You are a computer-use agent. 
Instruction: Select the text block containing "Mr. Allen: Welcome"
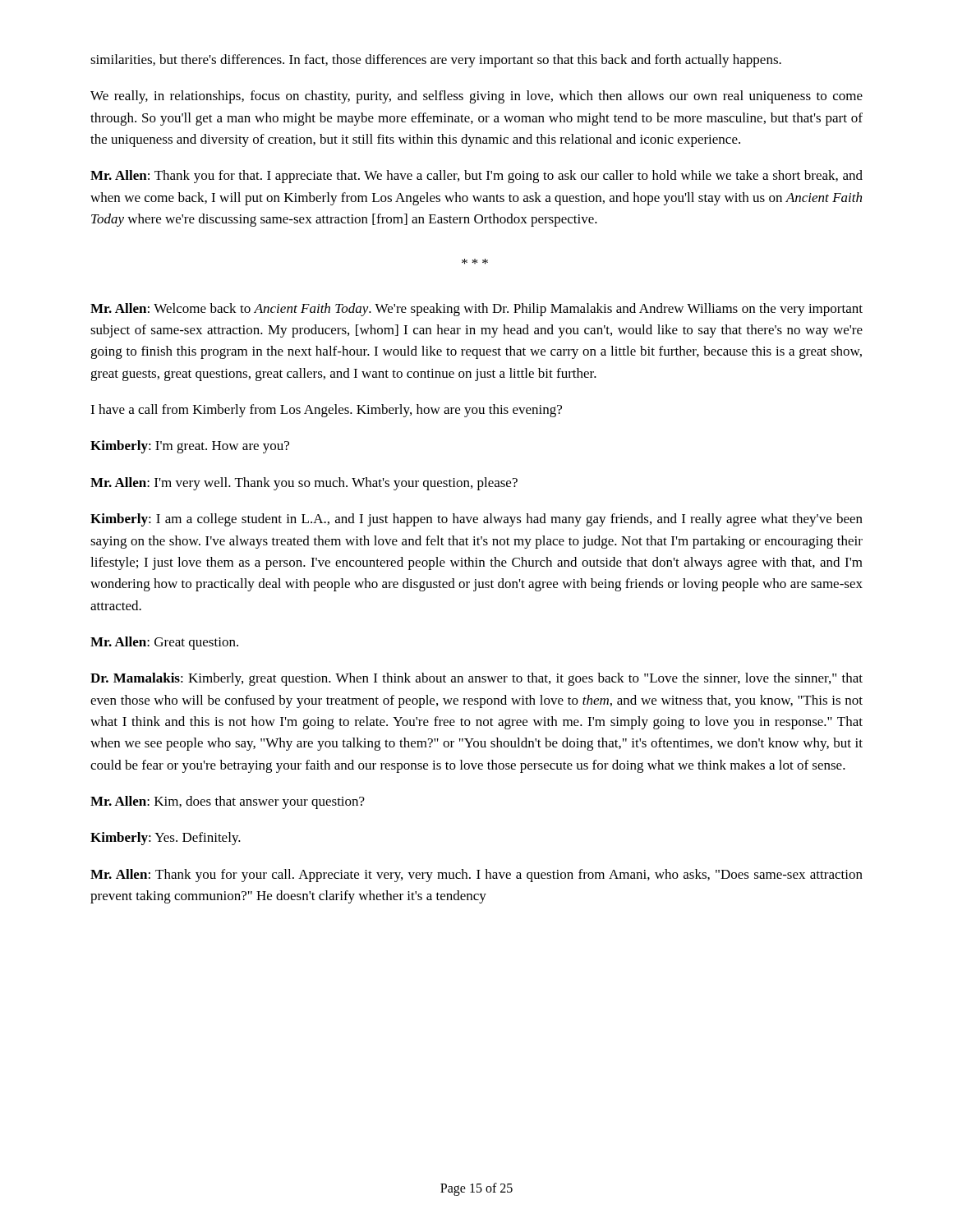coord(476,341)
